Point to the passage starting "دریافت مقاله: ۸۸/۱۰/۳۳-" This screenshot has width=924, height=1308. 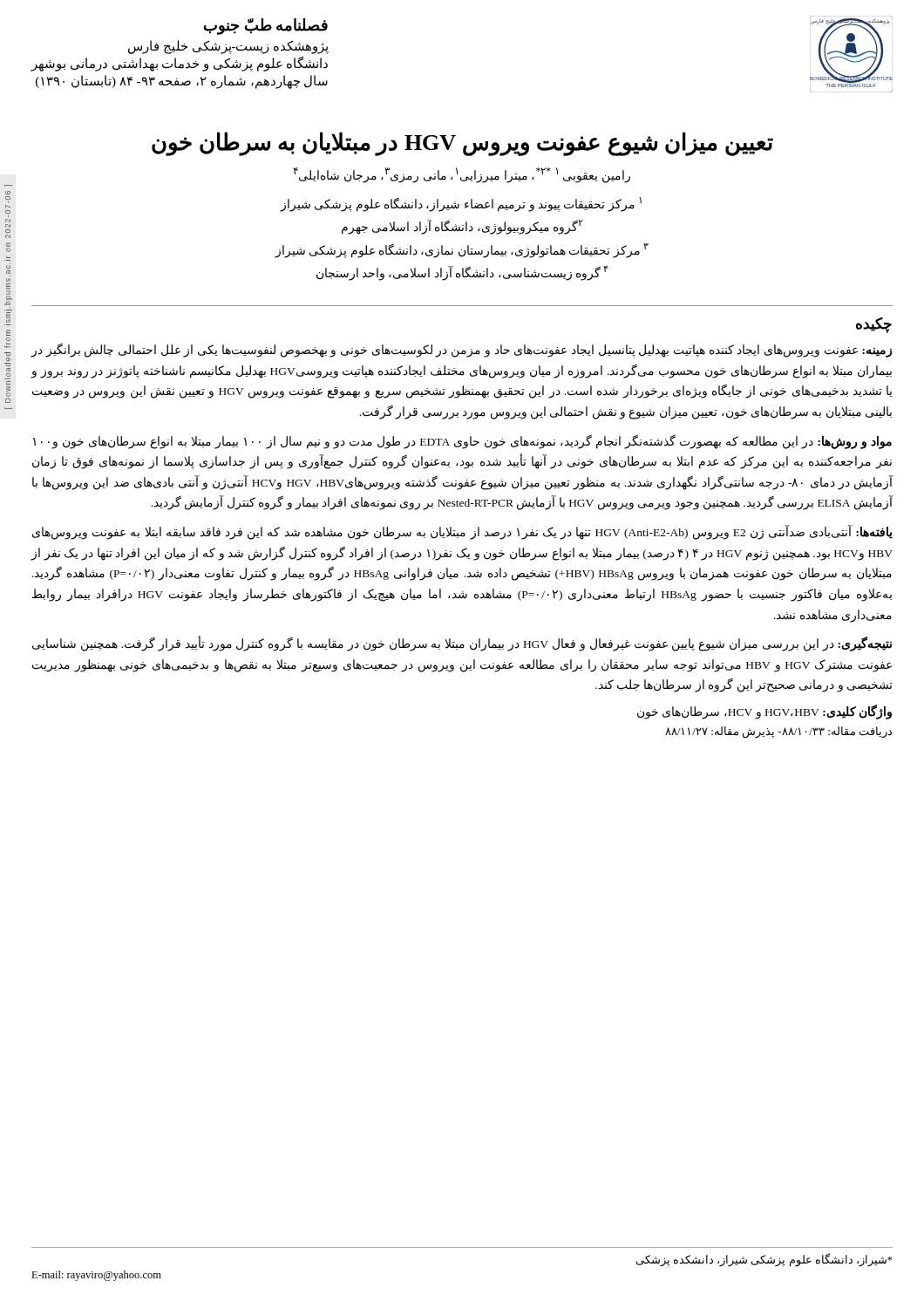coord(778,732)
